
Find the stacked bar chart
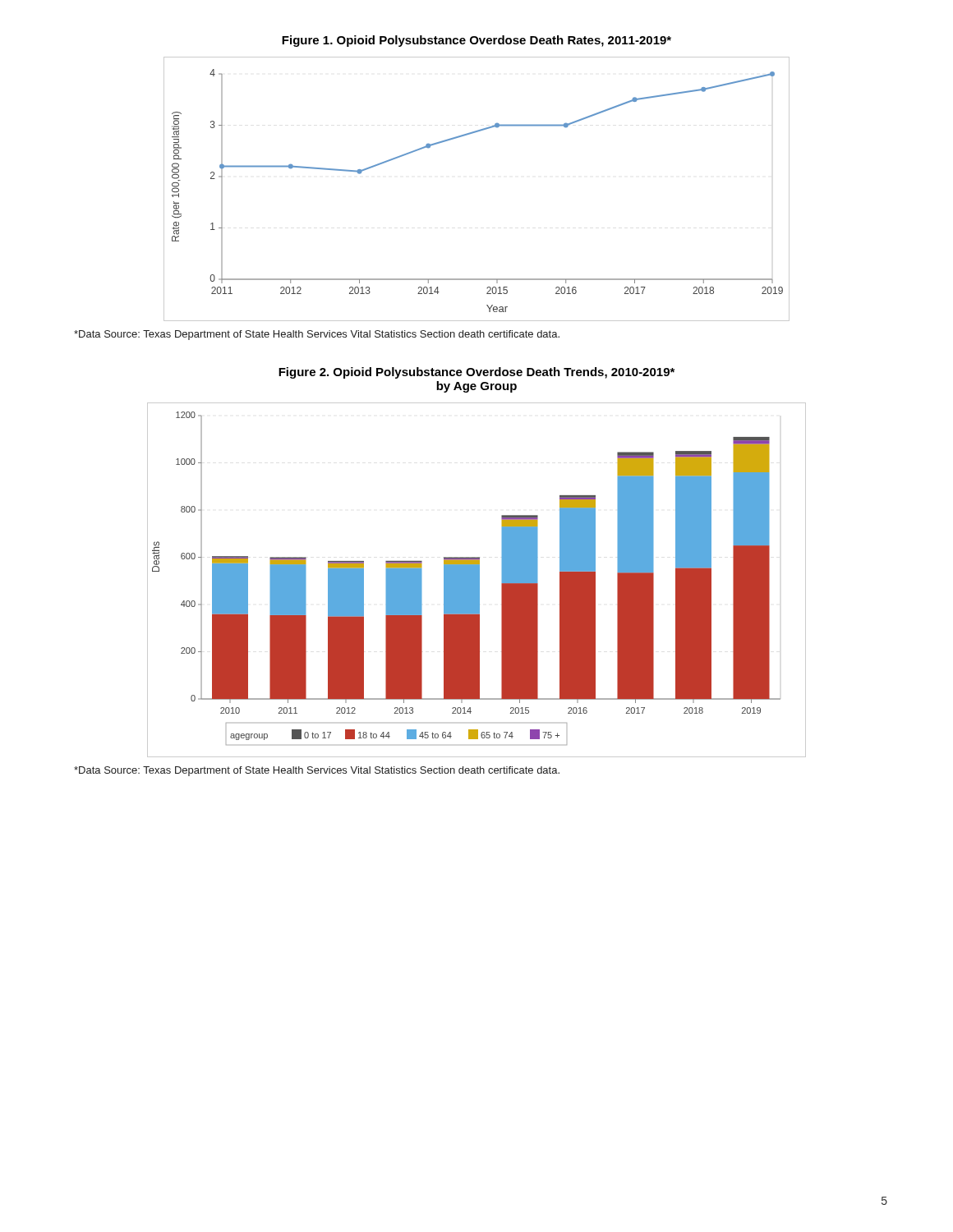coord(476,580)
